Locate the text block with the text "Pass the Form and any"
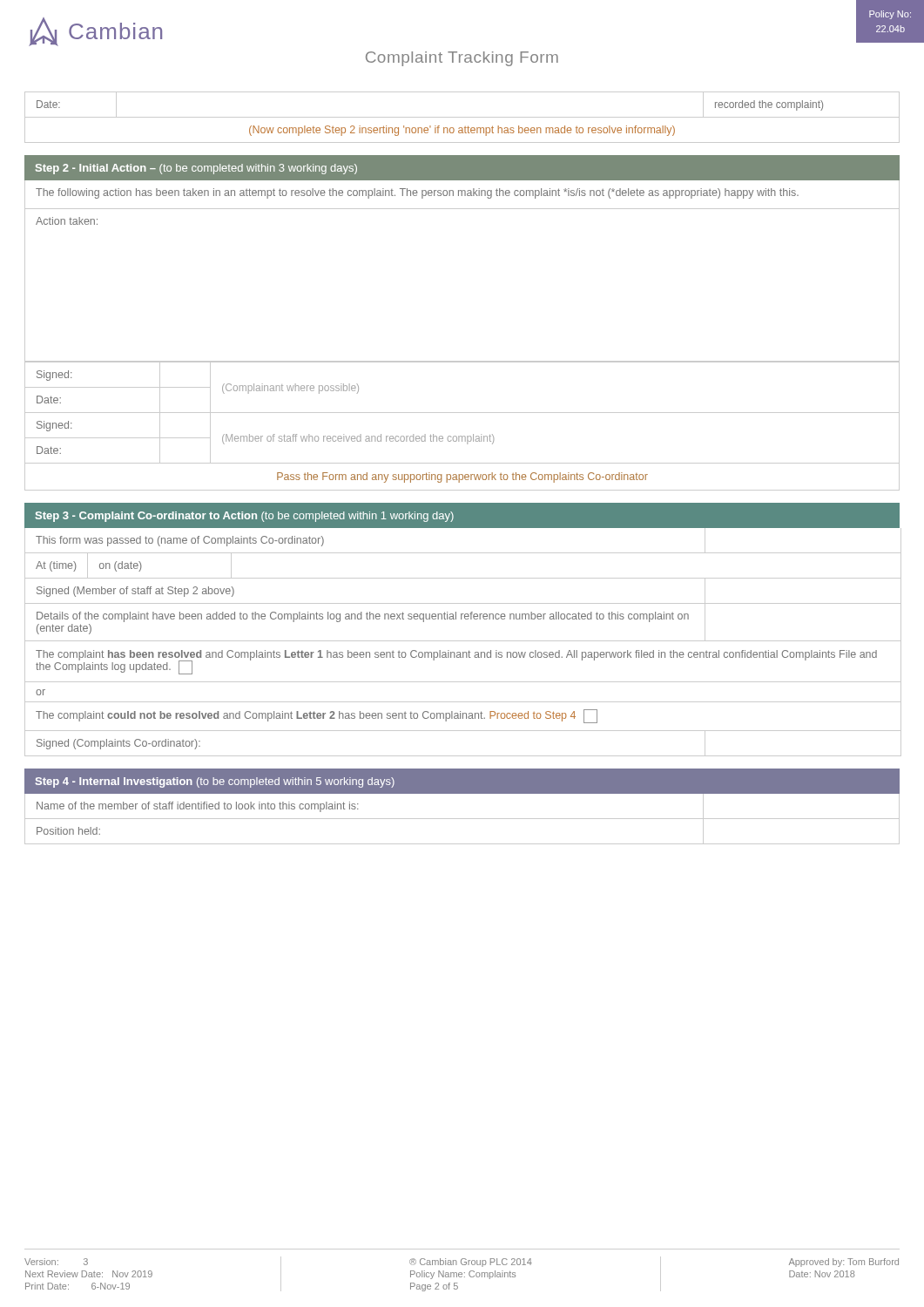 (462, 477)
